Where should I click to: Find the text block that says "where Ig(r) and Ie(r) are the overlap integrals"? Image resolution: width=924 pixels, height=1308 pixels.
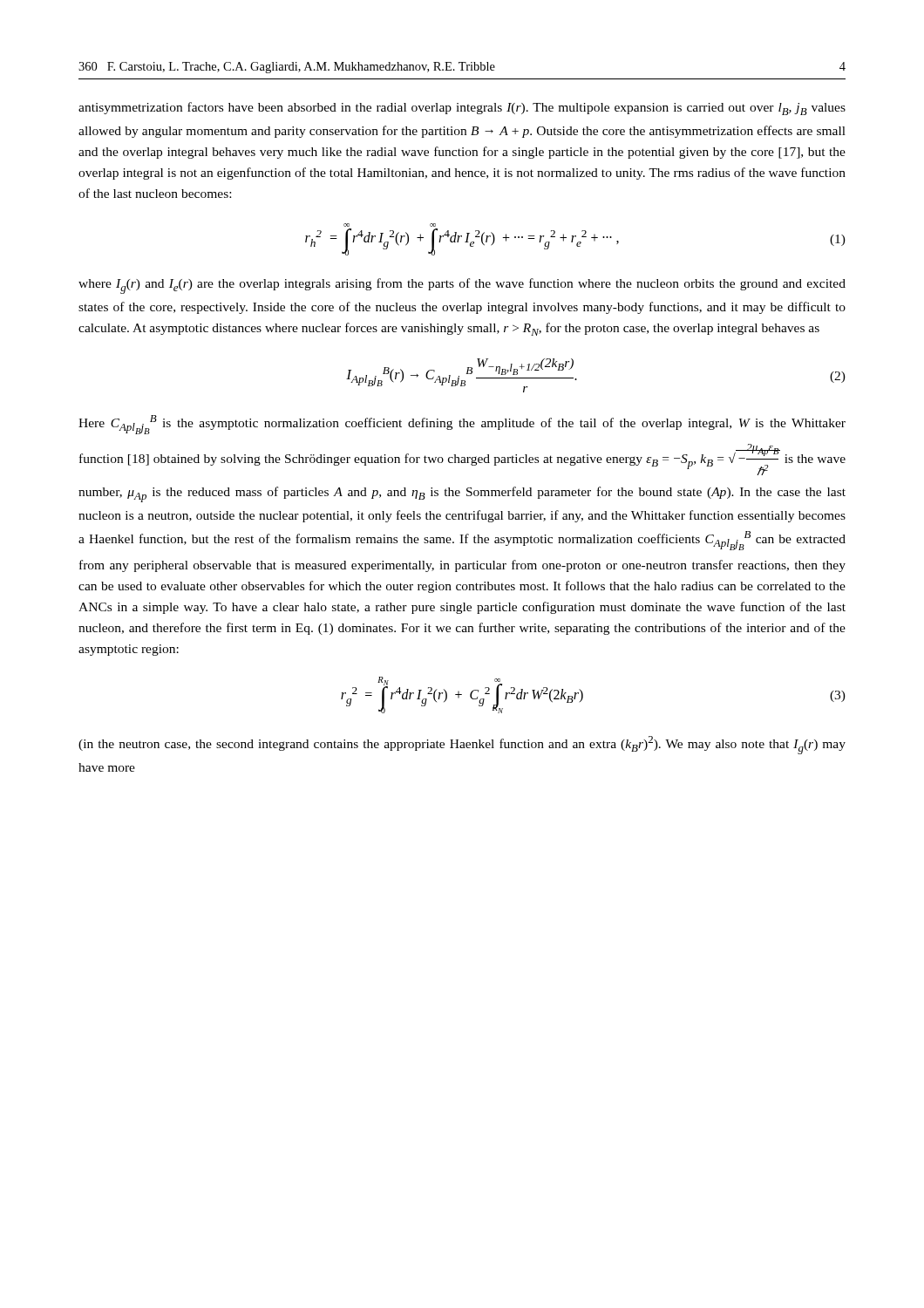pos(462,307)
